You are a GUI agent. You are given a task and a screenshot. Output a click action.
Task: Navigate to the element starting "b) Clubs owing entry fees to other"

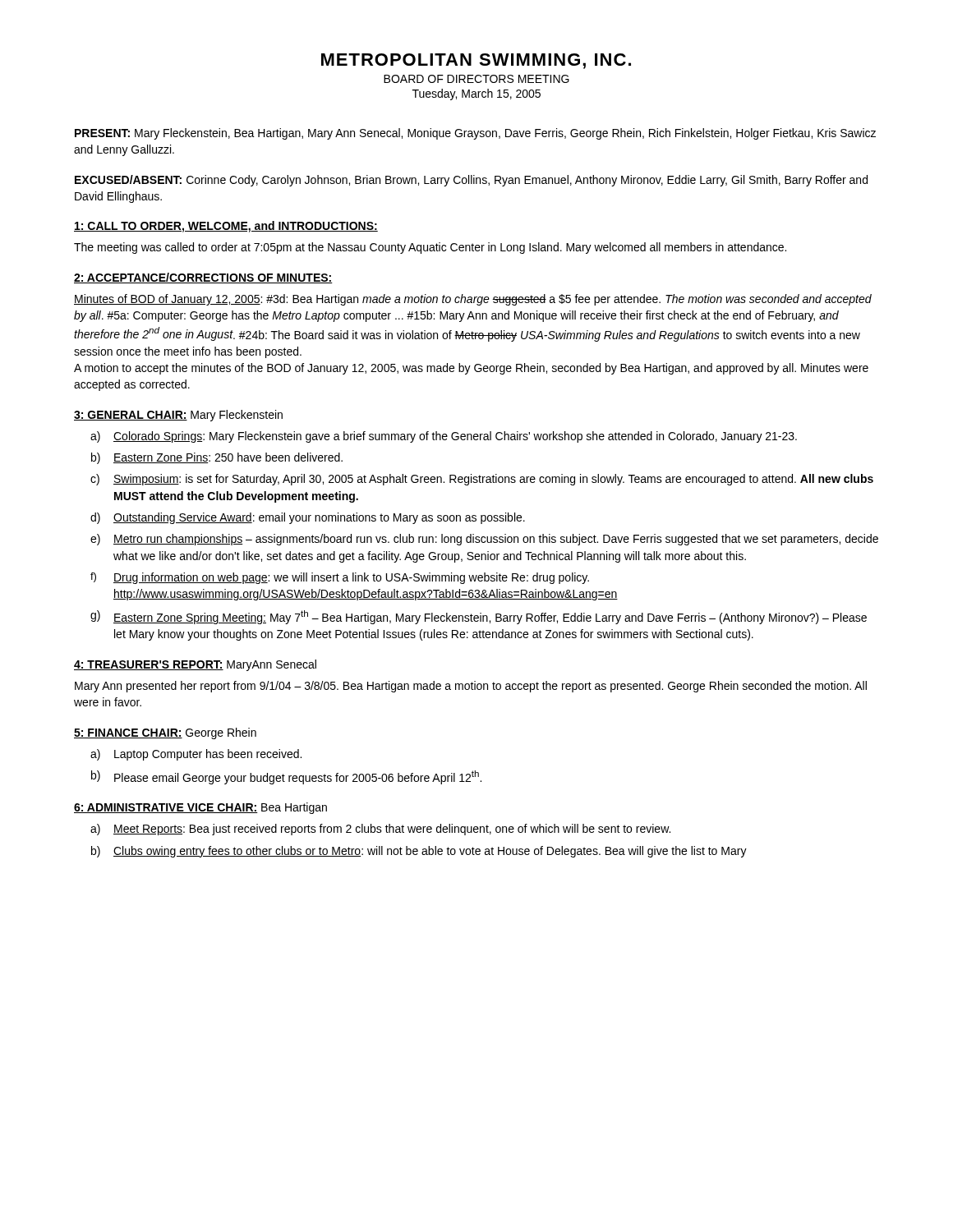(485, 851)
